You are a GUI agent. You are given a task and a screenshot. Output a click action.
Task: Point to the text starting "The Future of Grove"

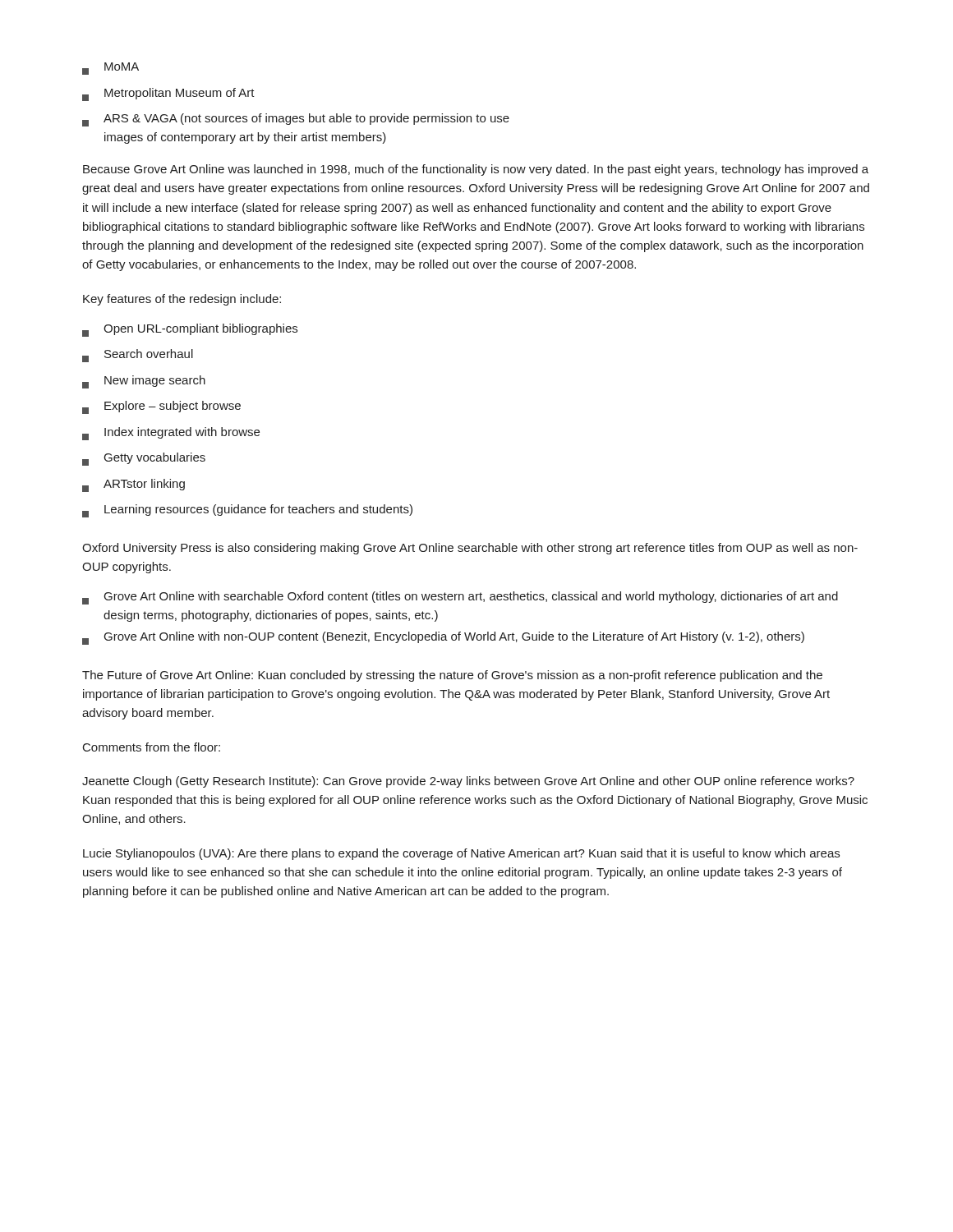coord(456,694)
